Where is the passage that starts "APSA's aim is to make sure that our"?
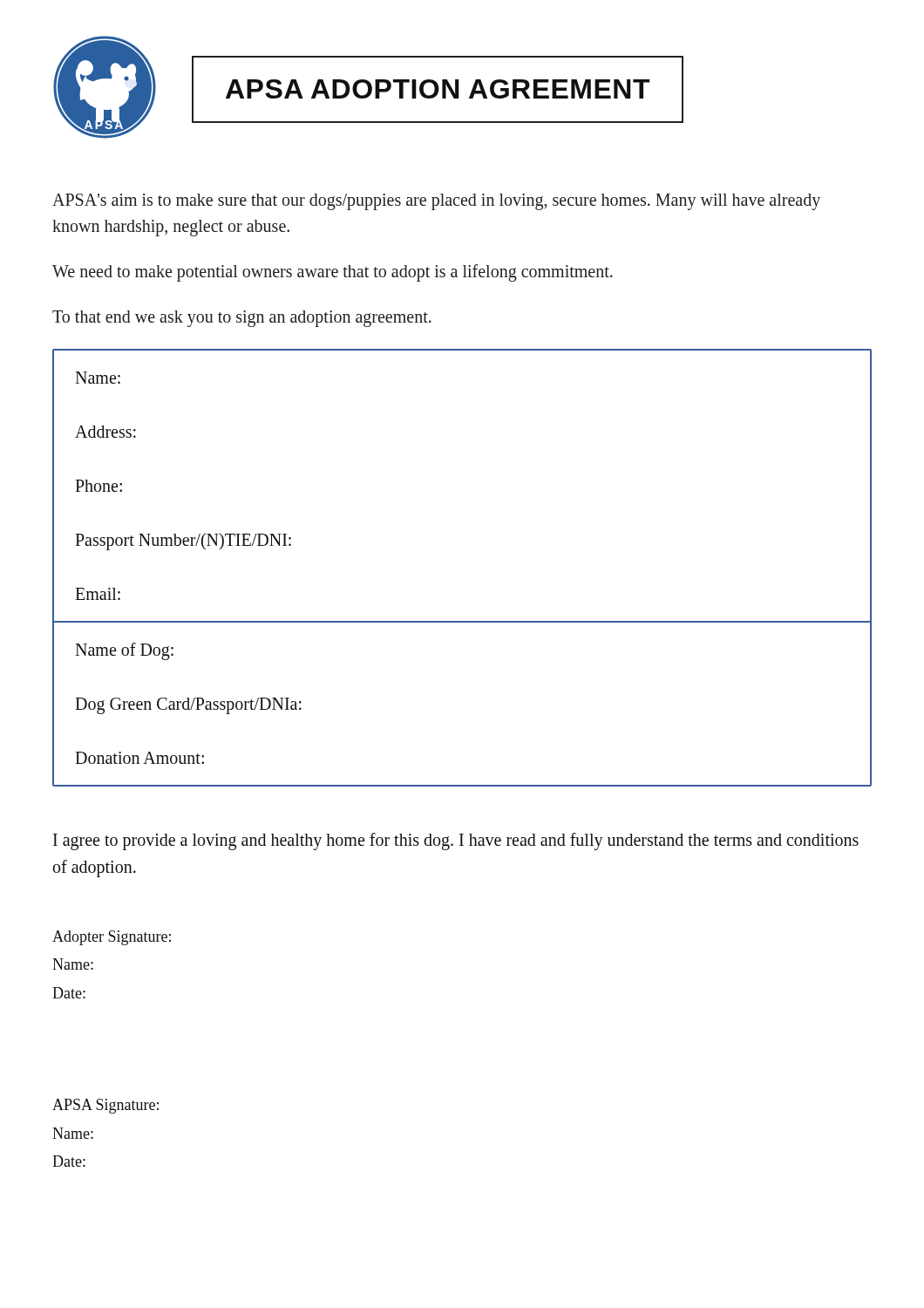The height and width of the screenshot is (1308, 924). (x=462, y=213)
